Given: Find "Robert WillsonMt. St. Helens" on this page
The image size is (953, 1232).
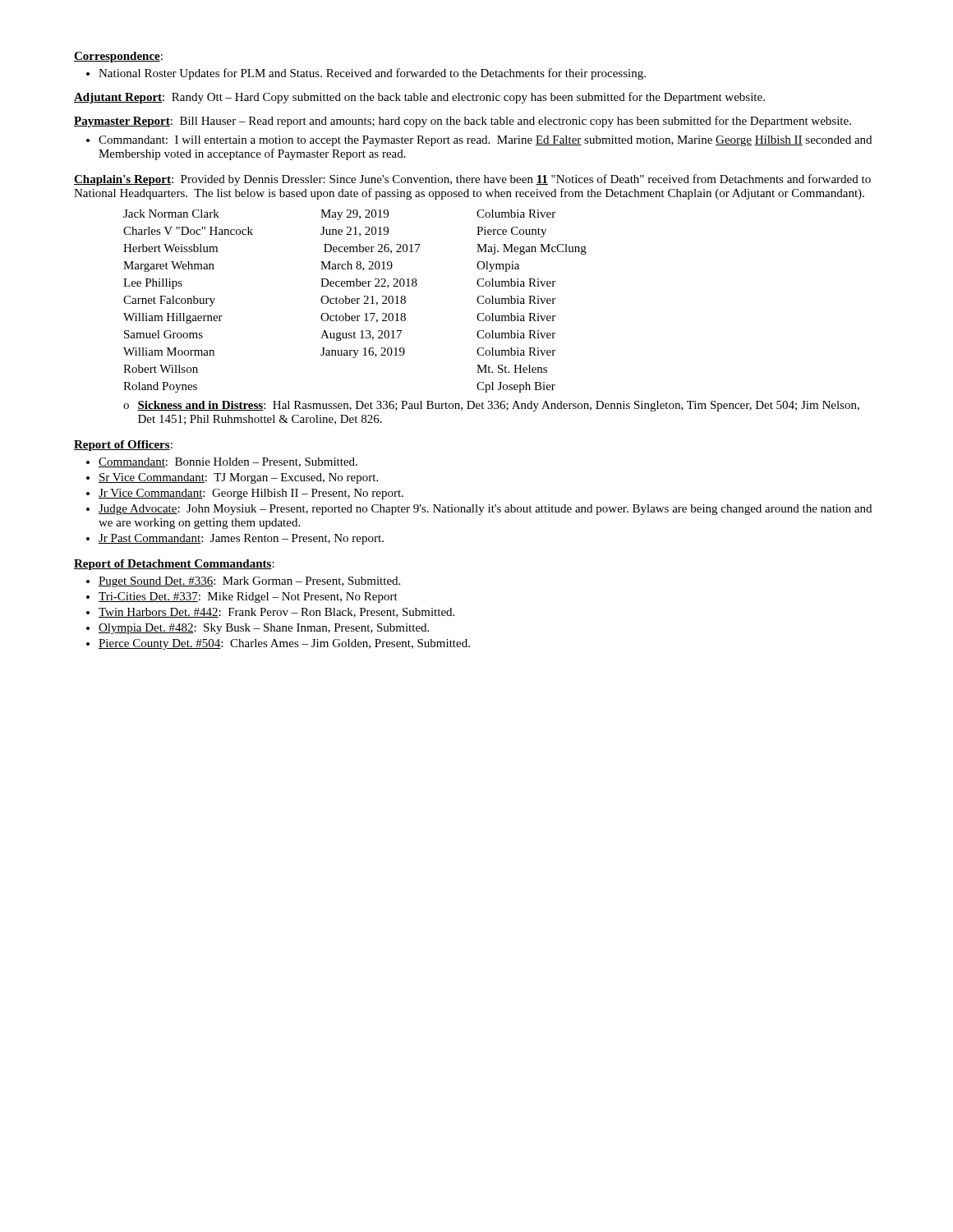Looking at the screenshot, I should click(476, 369).
